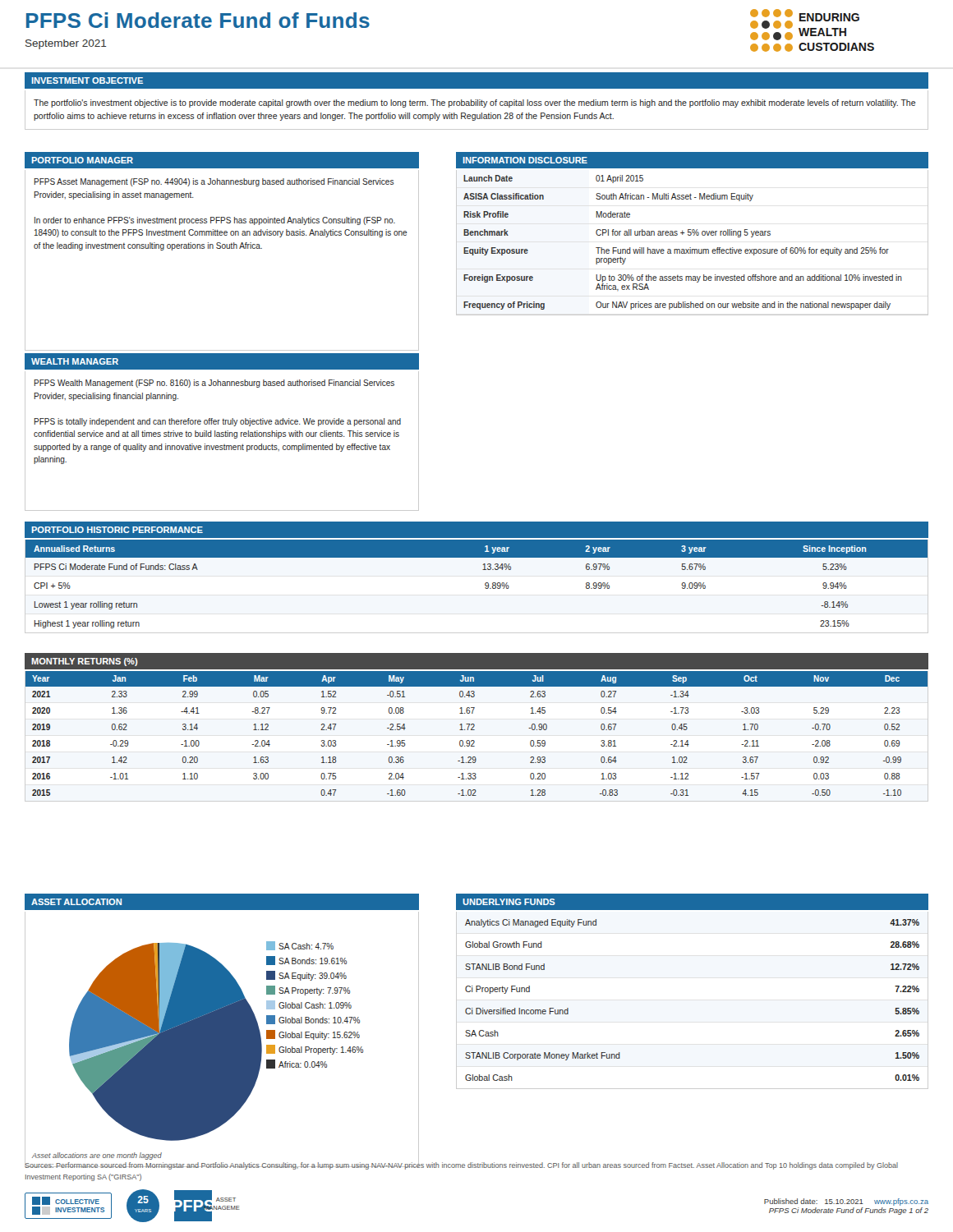Find "MONTHLY RETURNS (%)" on this page

[x=84, y=661]
